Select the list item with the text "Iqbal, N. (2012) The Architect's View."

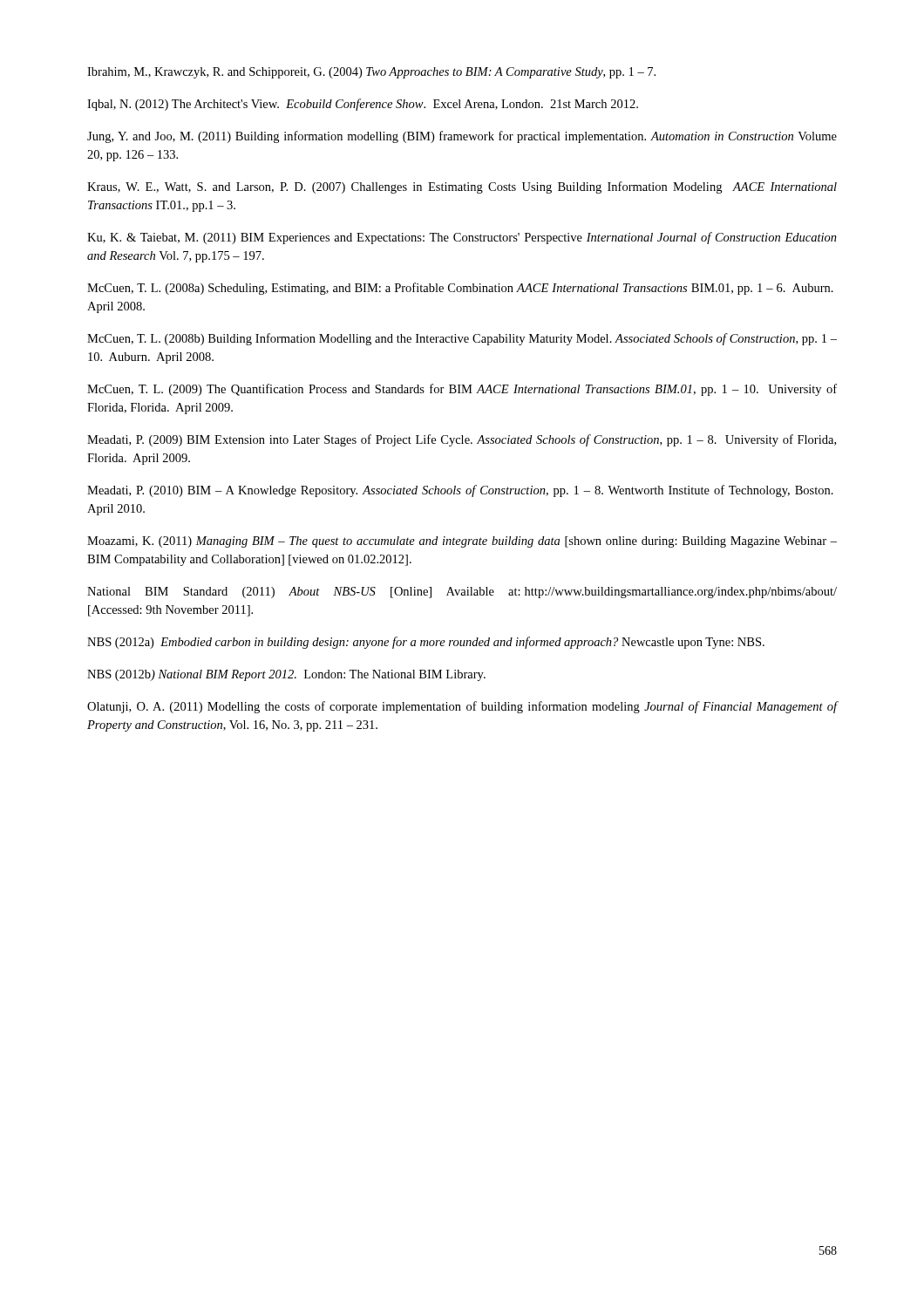363,104
